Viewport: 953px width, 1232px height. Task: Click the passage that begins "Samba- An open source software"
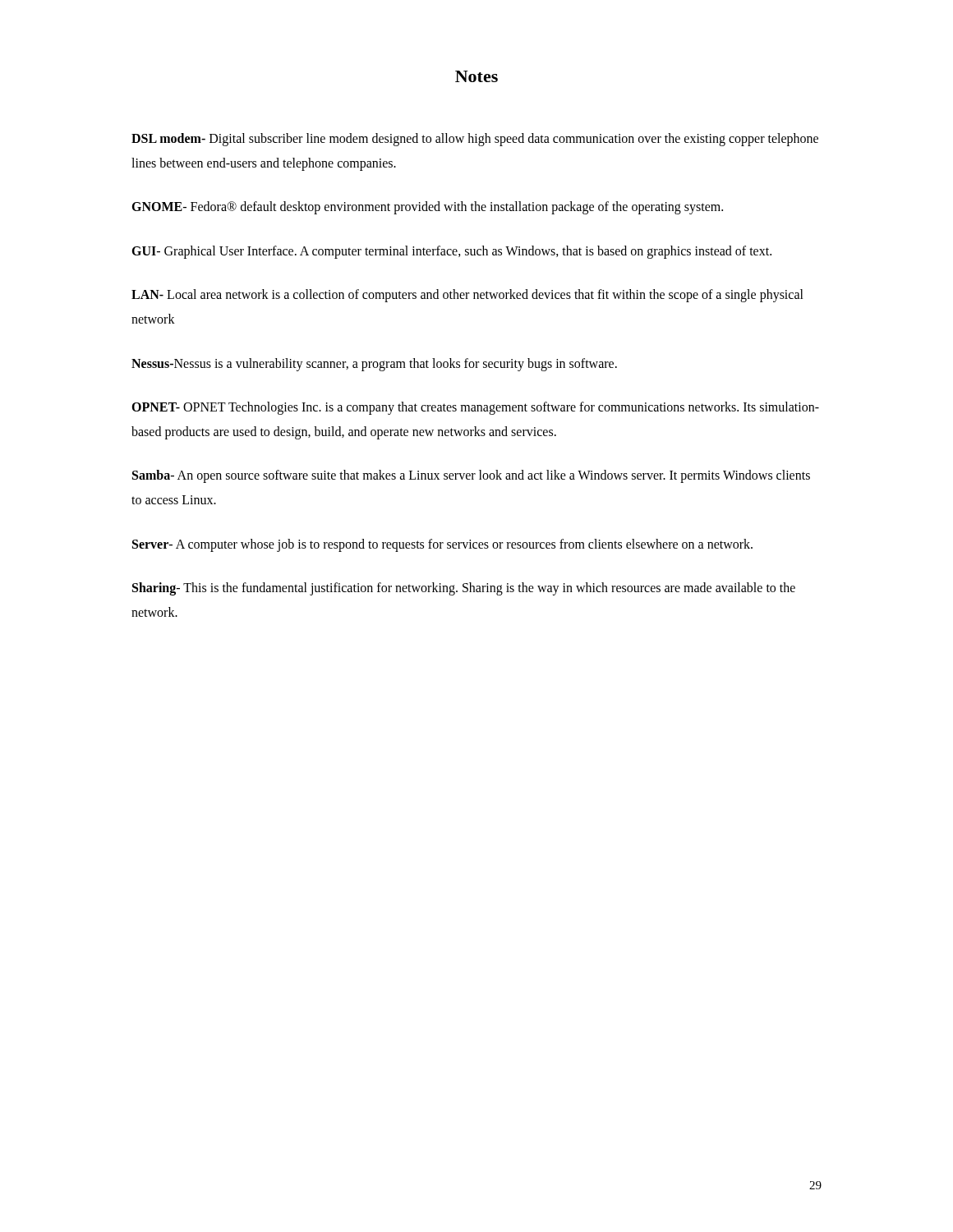[x=471, y=488]
